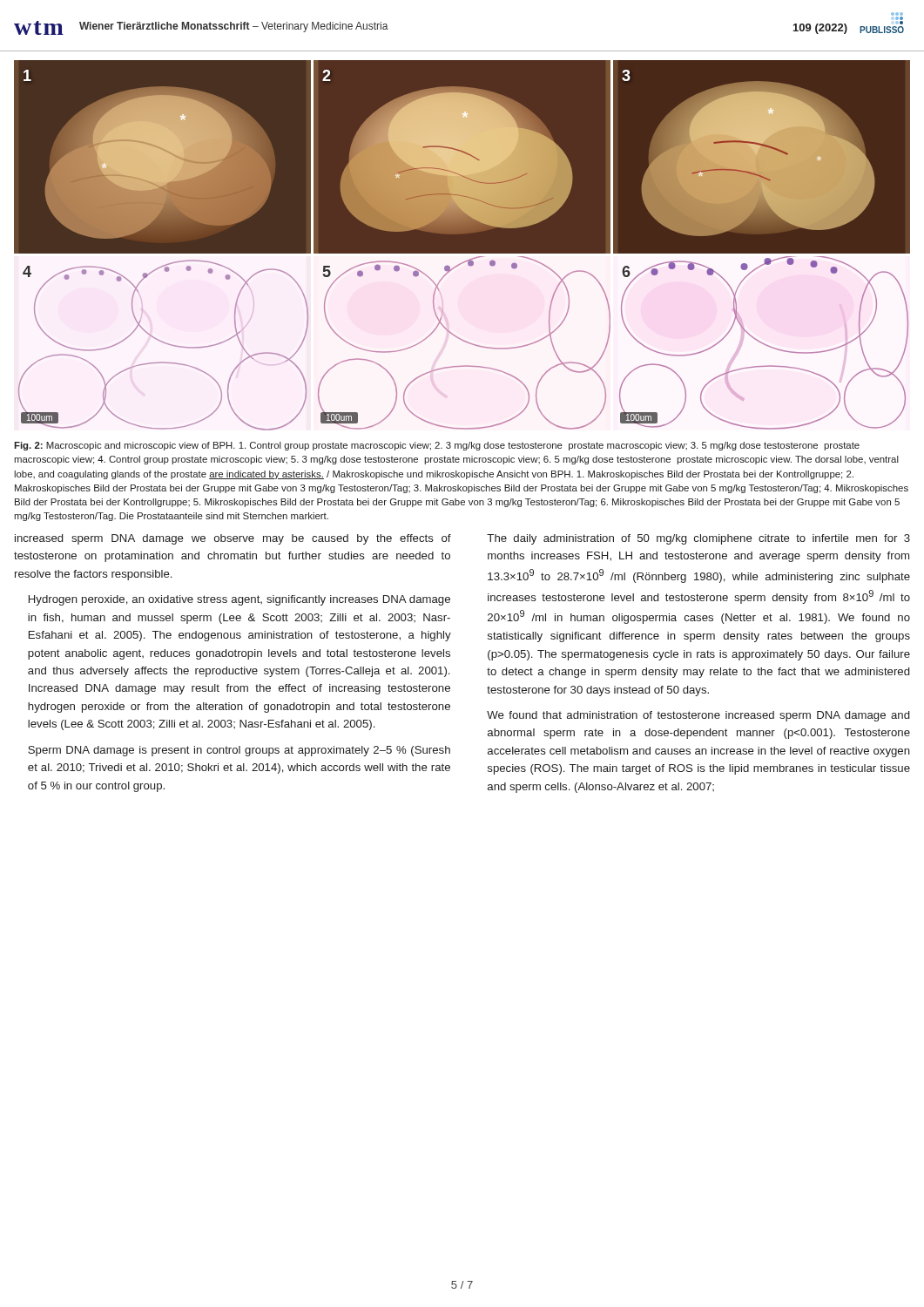Screen dimensions: 1307x924
Task: Select the photo
Action: click(462, 245)
